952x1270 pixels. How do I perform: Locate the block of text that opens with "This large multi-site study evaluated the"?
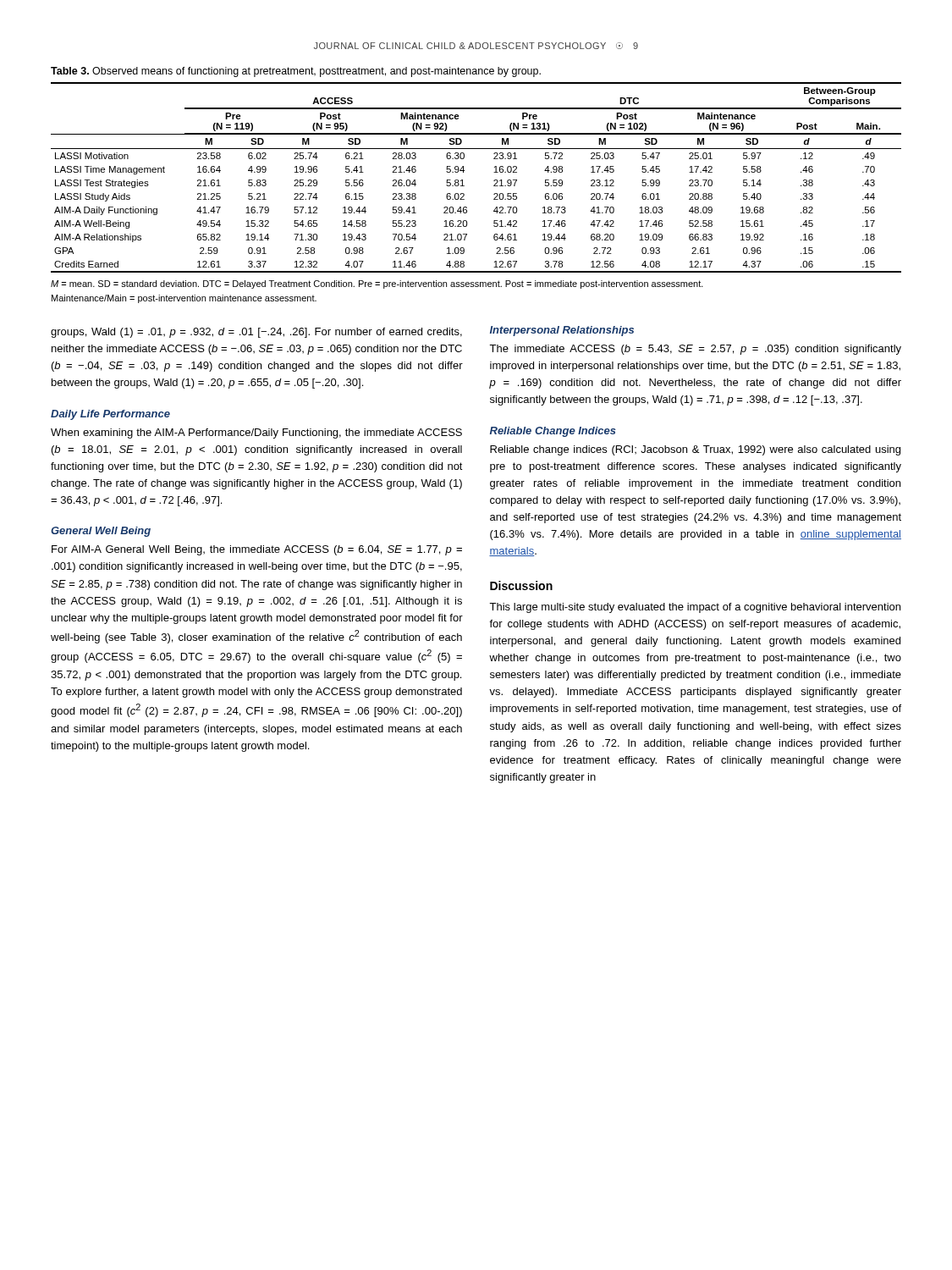click(x=695, y=692)
